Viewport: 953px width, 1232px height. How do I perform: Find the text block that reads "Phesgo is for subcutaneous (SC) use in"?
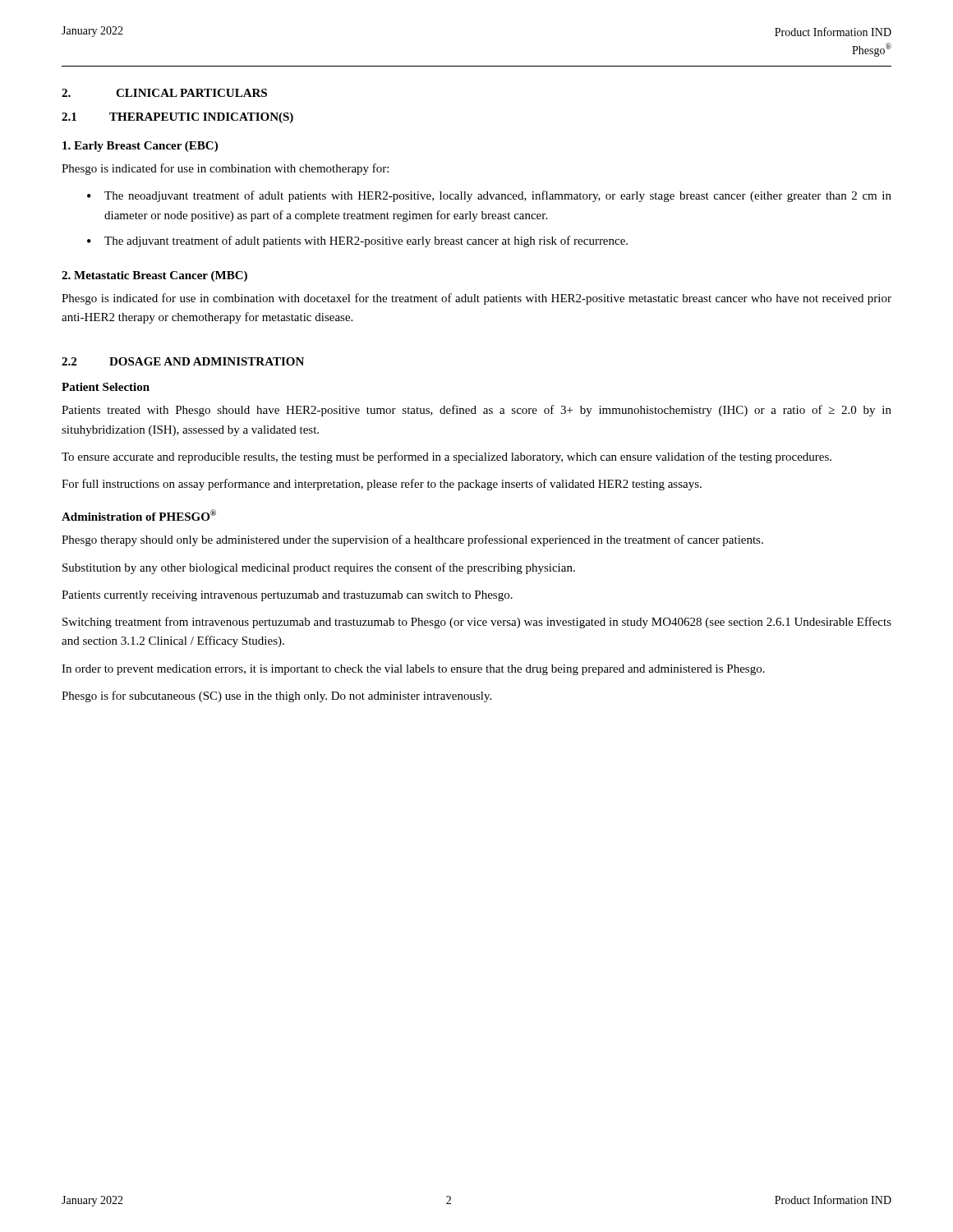(x=277, y=696)
